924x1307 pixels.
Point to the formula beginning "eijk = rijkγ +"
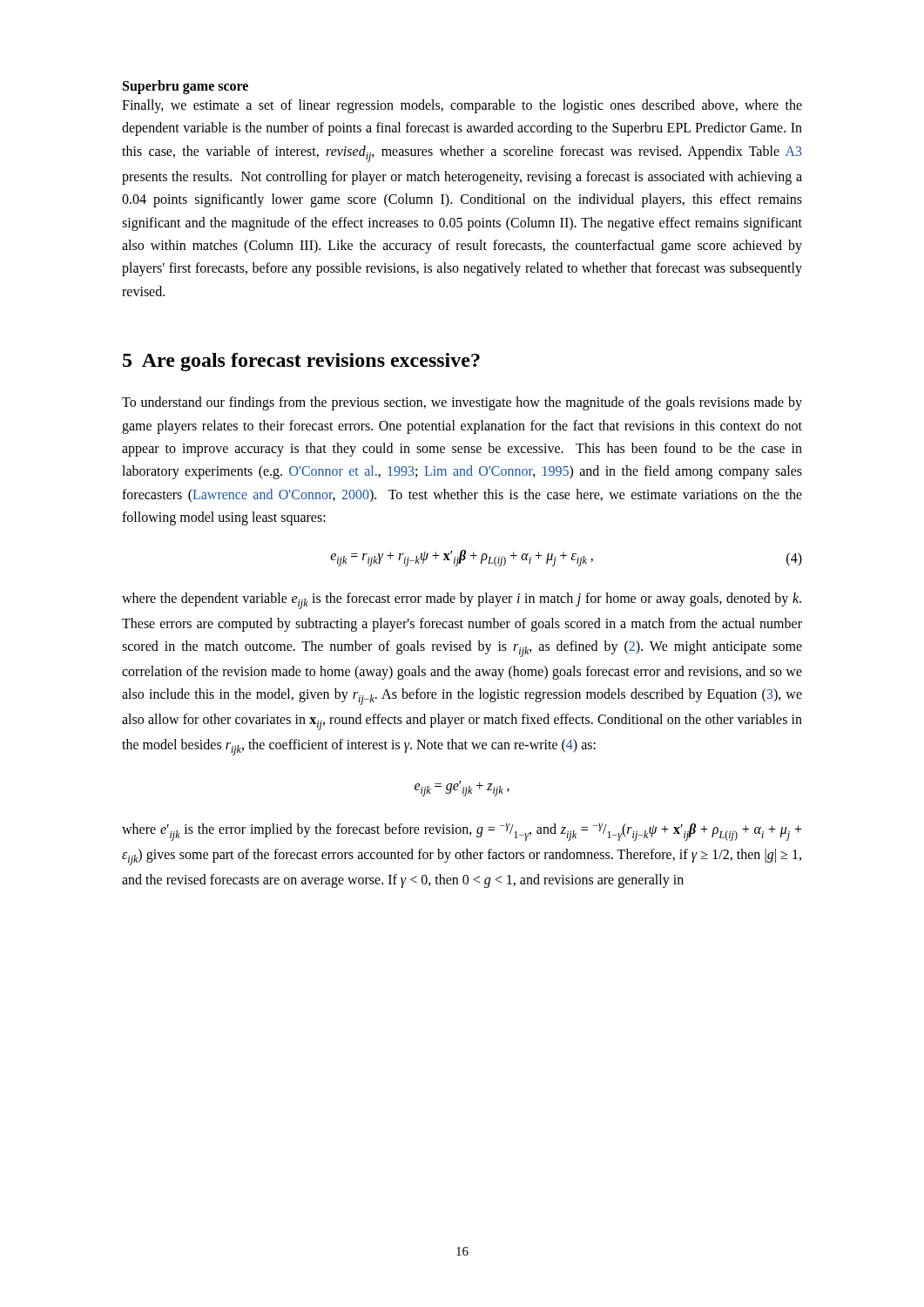566,558
